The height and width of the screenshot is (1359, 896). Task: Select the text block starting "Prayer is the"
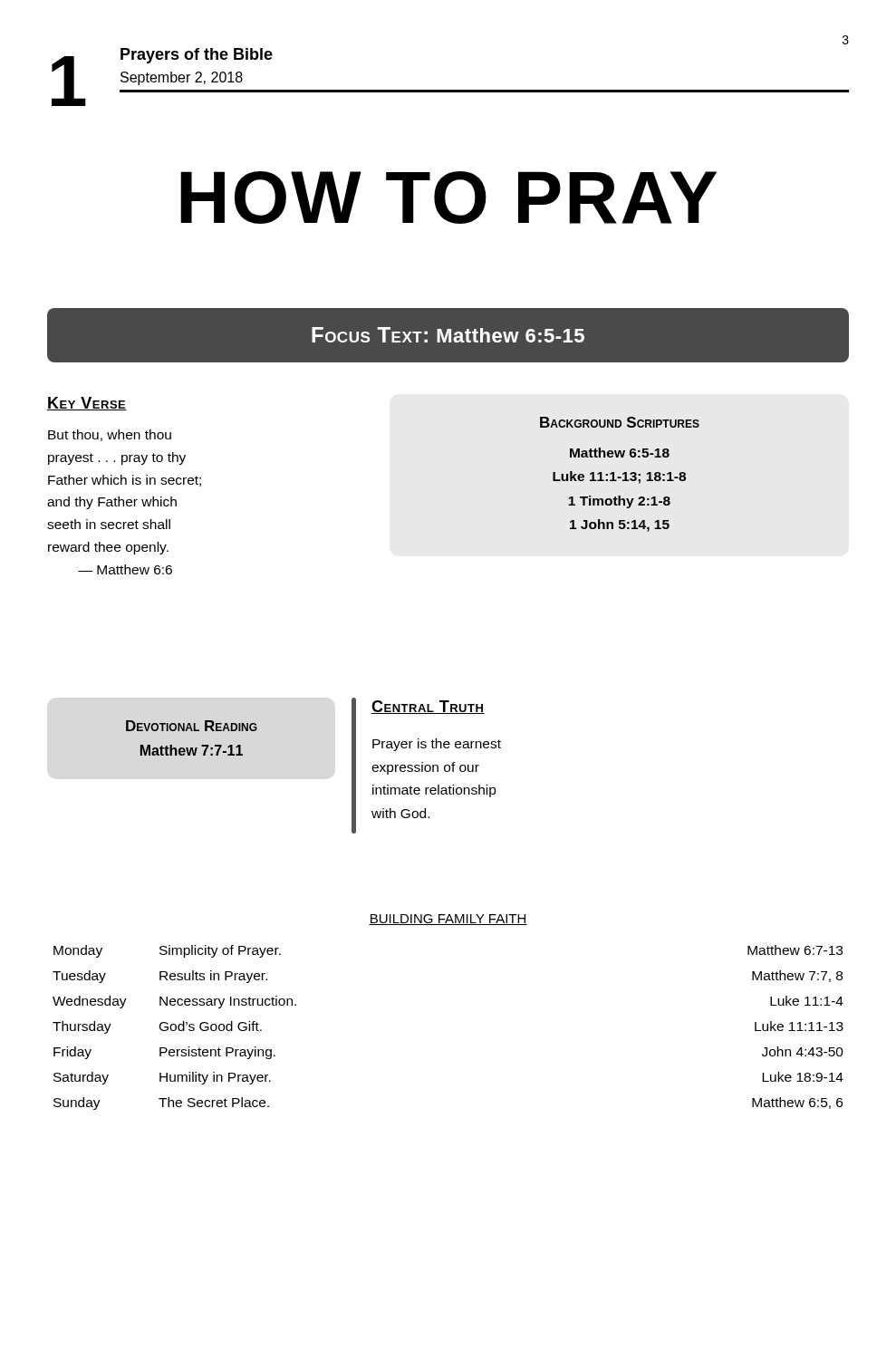tap(436, 778)
